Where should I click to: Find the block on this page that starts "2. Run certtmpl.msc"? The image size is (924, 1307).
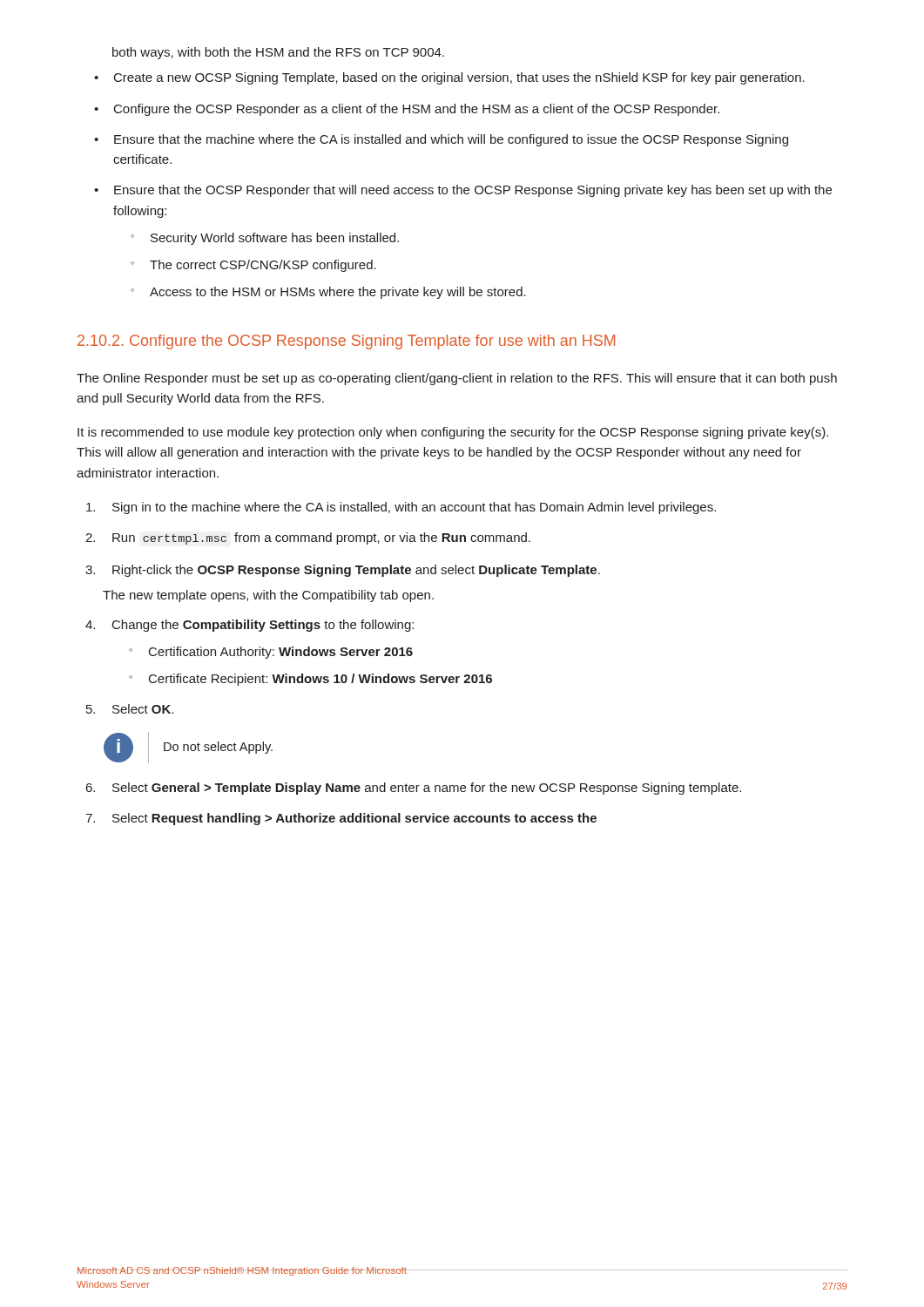[x=308, y=538]
